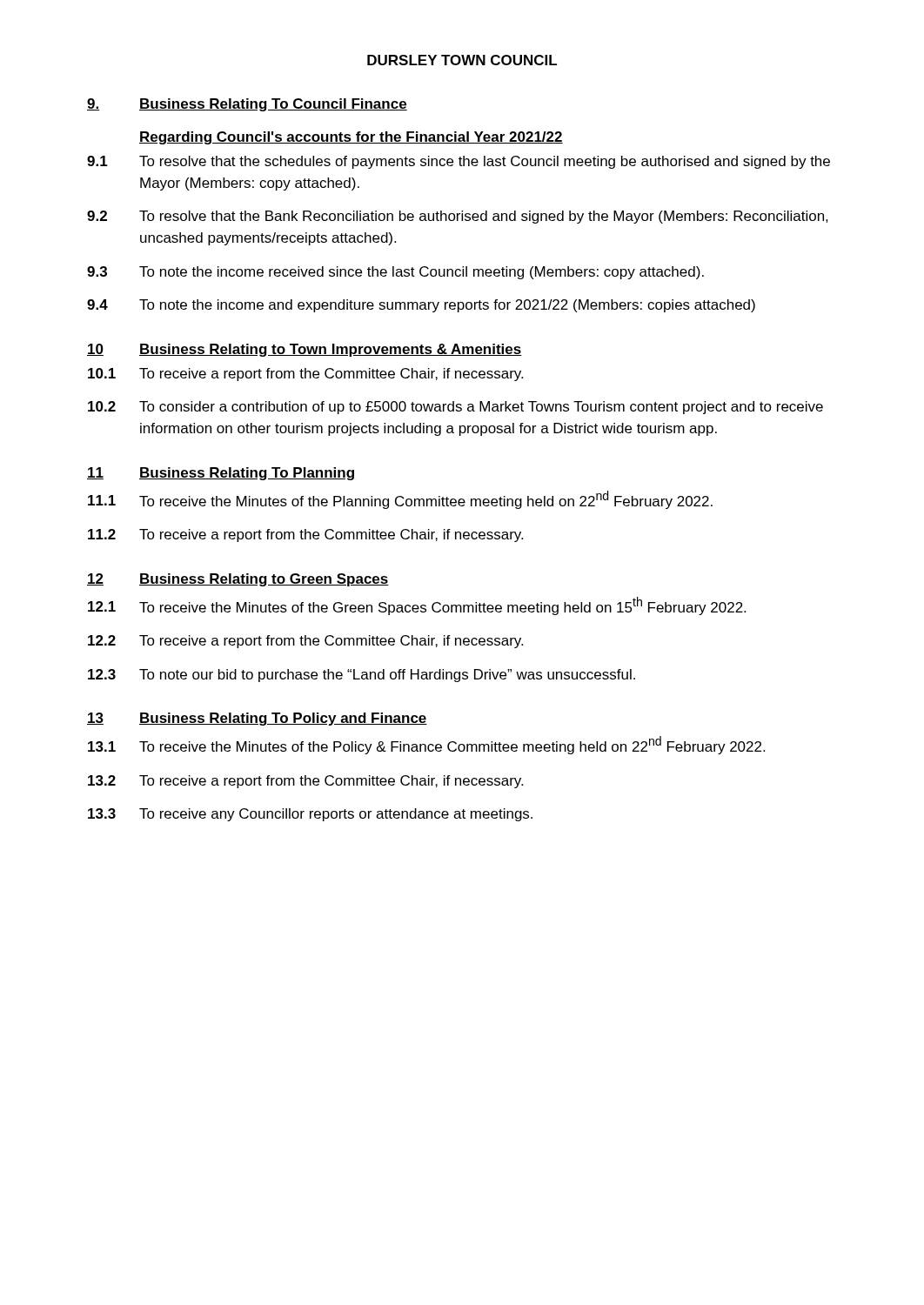Click on the list item containing "9.3 To note the income received since the"
Image resolution: width=924 pixels, height=1305 pixels.
[x=462, y=272]
